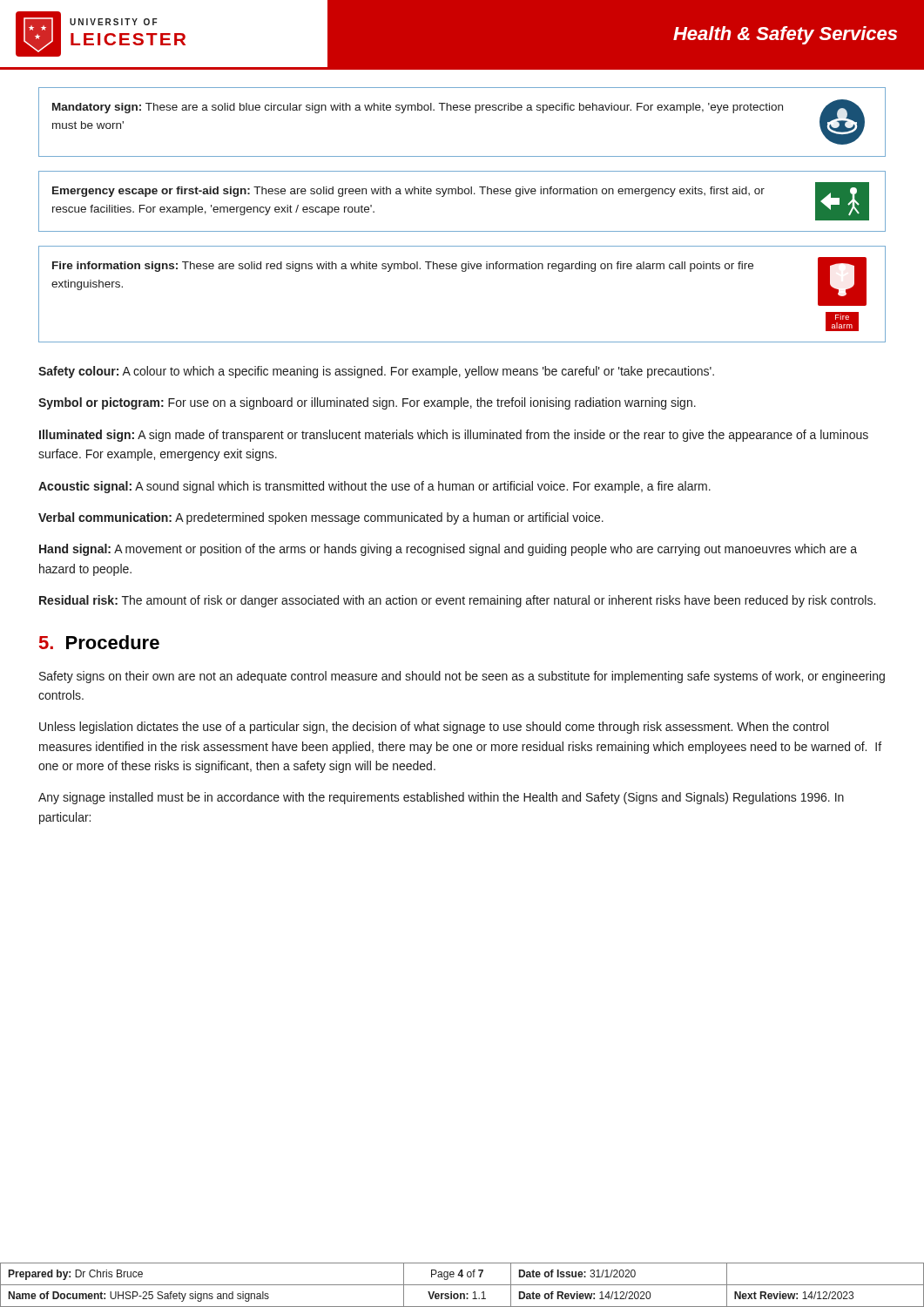Image resolution: width=924 pixels, height=1307 pixels.
Task: Select the text block starting "Fire information signs: These are solid red"
Action: [112, 282]
